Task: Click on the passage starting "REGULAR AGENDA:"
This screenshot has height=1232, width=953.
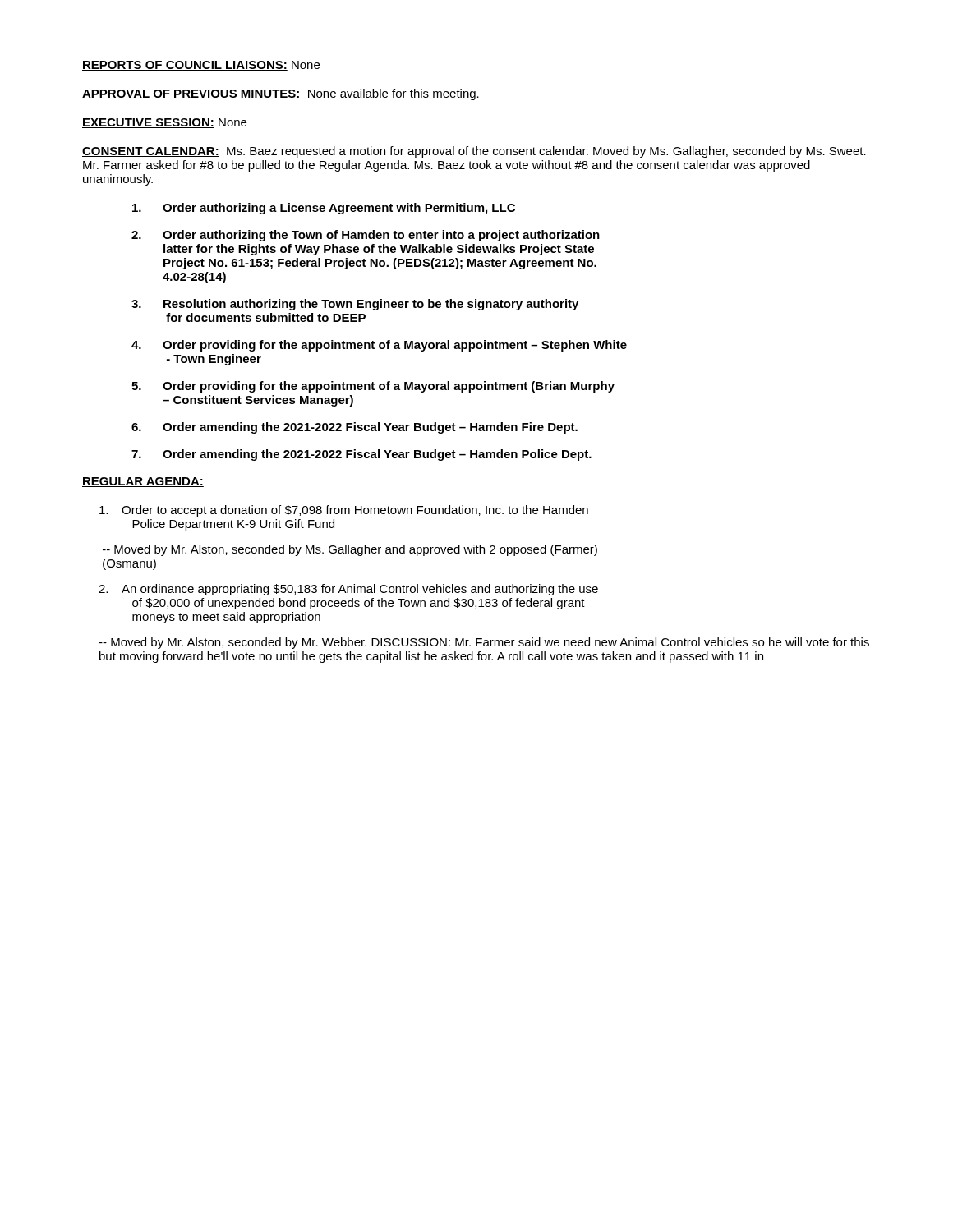Action: tap(143, 481)
